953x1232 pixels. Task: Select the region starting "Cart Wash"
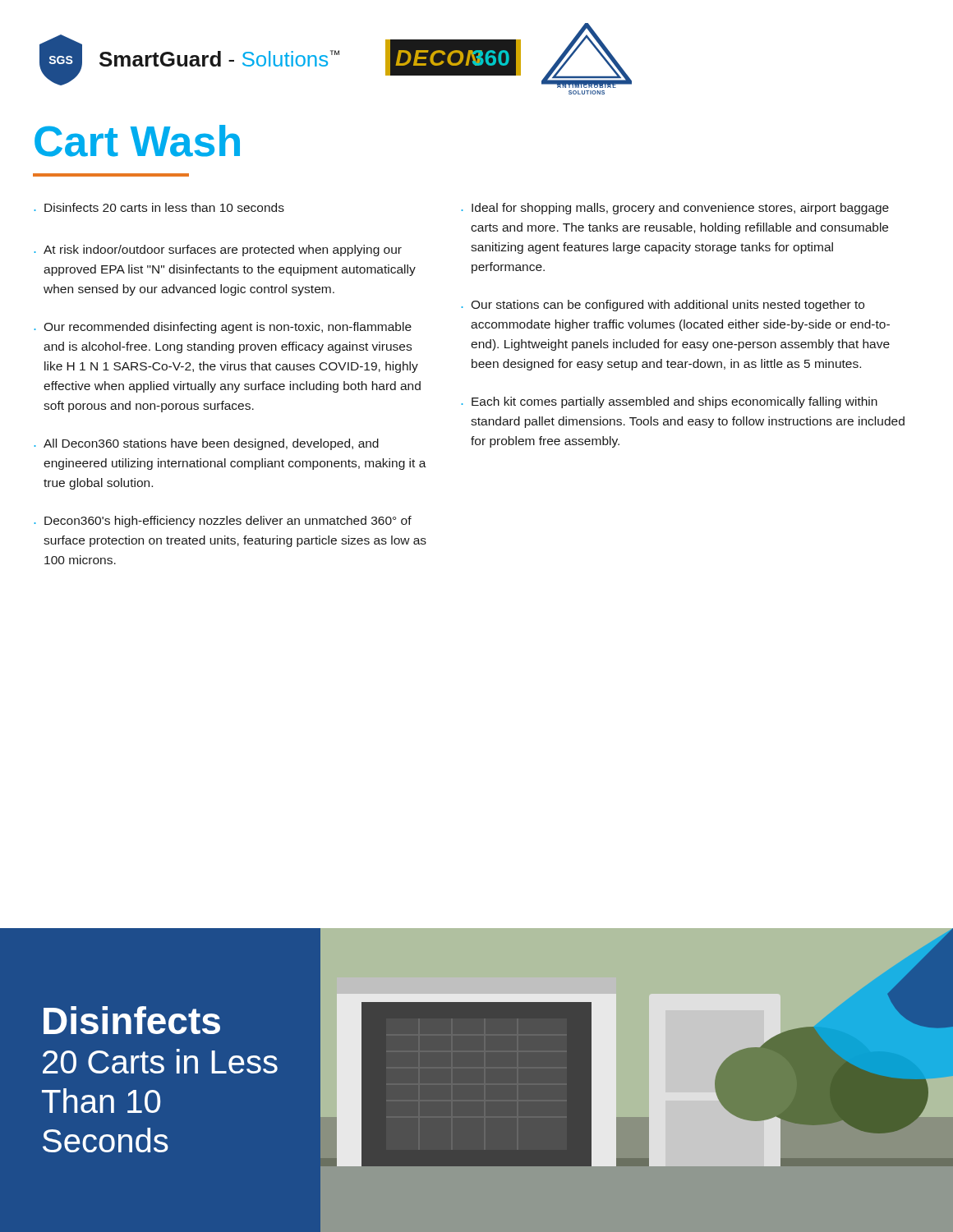tap(137, 141)
